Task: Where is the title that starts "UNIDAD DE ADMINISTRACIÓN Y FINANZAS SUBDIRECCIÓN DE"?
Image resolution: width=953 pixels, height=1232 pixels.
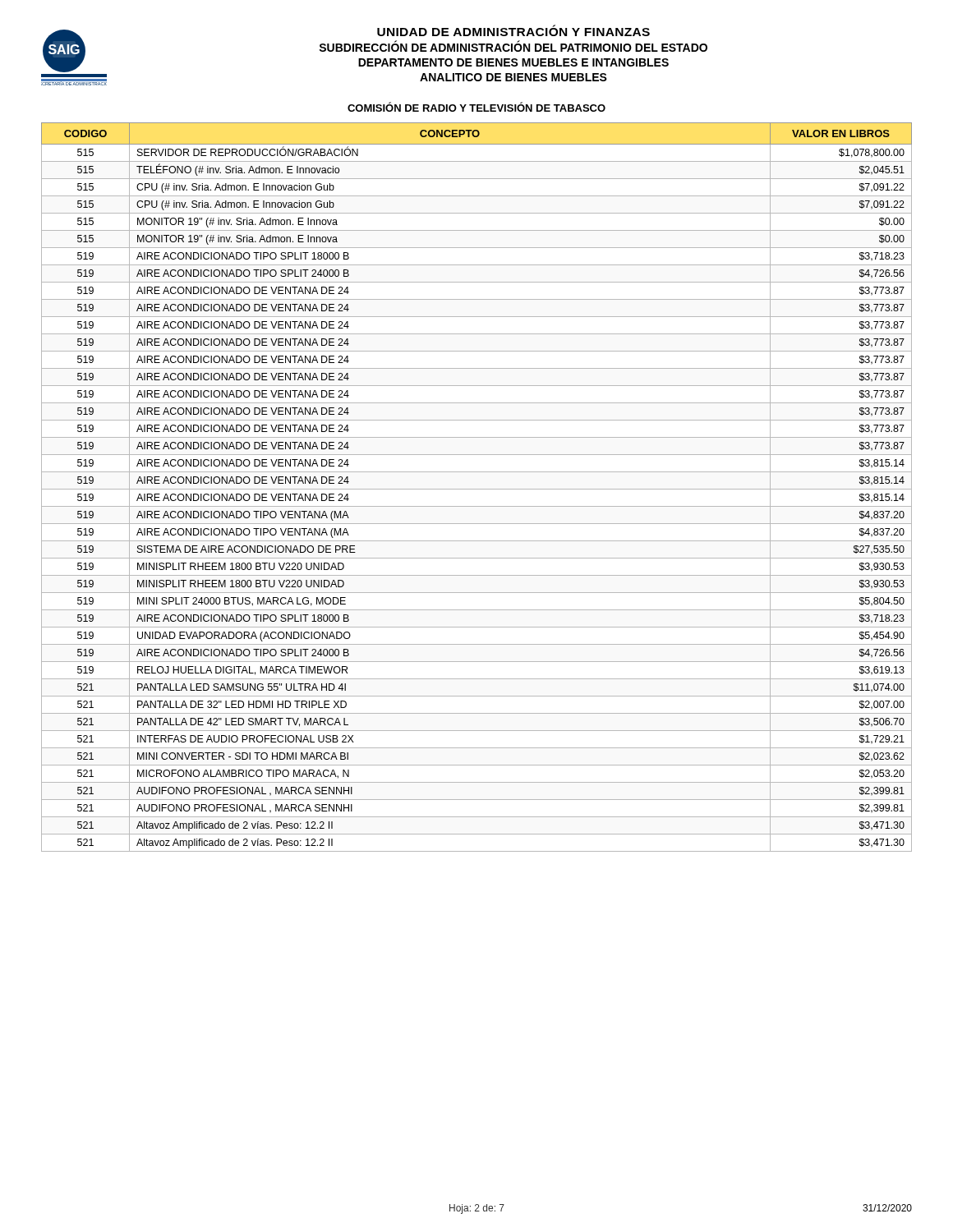Action: click(513, 54)
